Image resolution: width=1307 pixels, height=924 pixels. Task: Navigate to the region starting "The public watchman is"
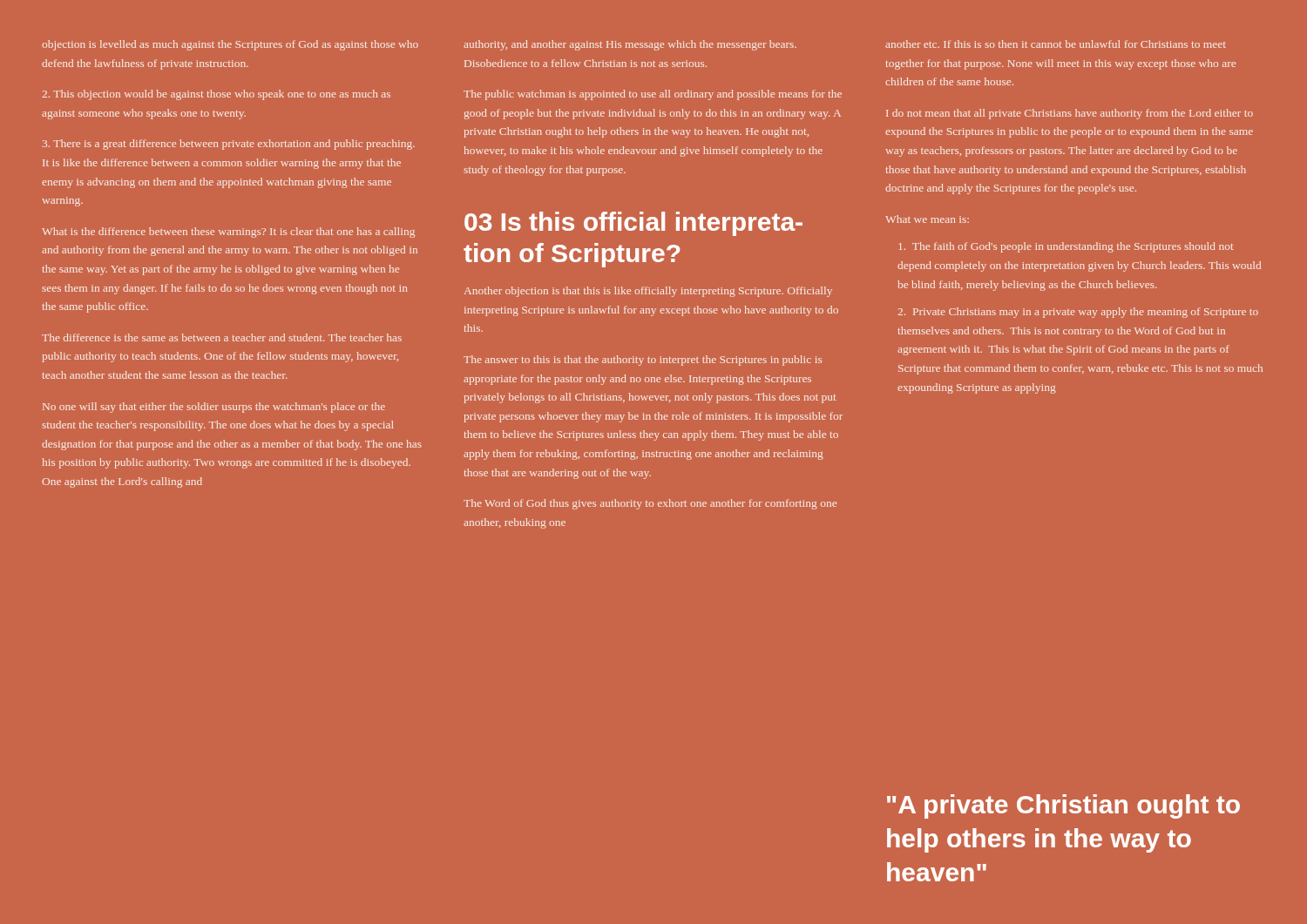[654, 132]
